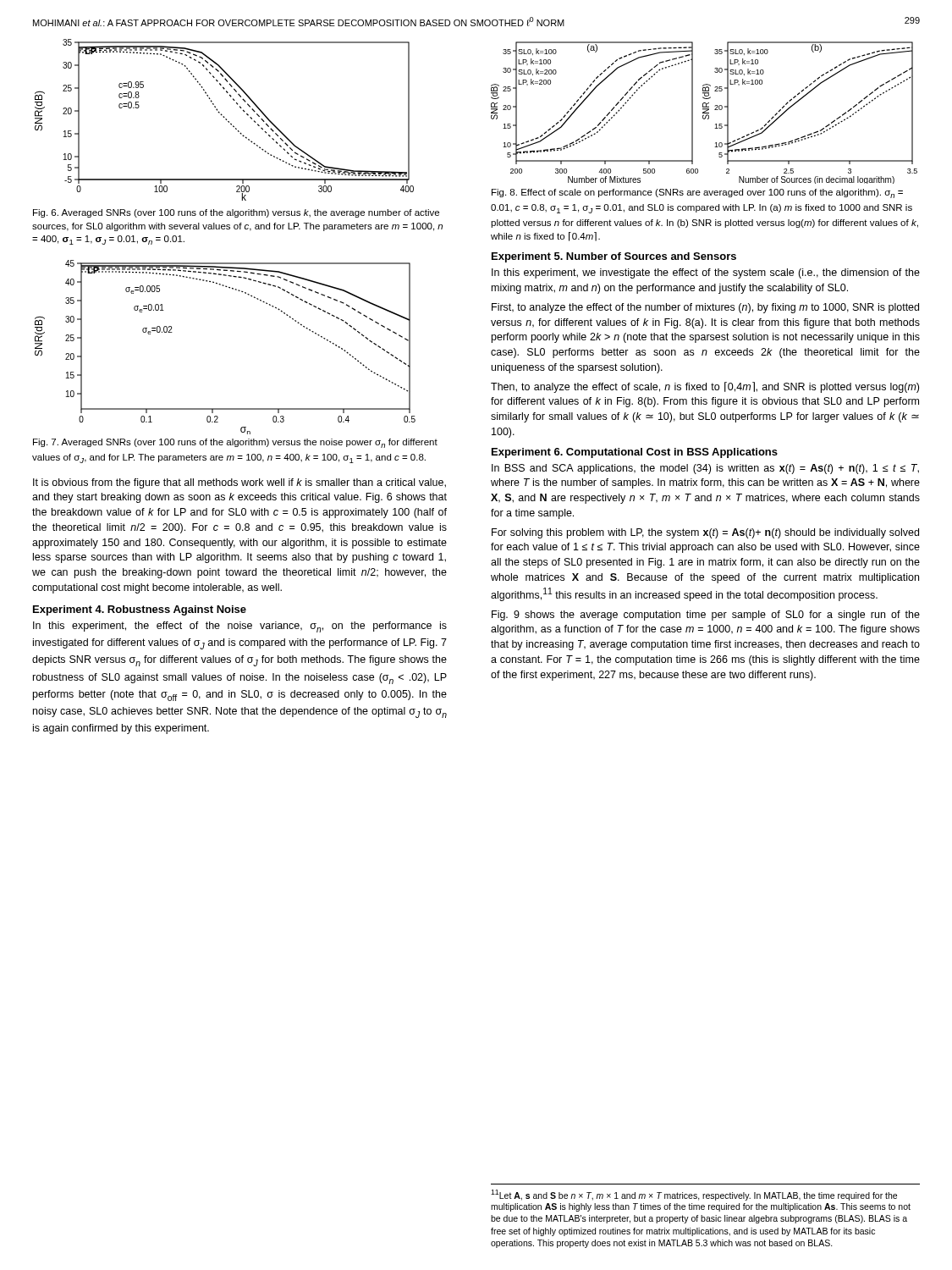This screenshot has height=1270, width=952.
Task: Point to "Experiment 4. Robustness Against Noise"
Action: coord(139,609)
